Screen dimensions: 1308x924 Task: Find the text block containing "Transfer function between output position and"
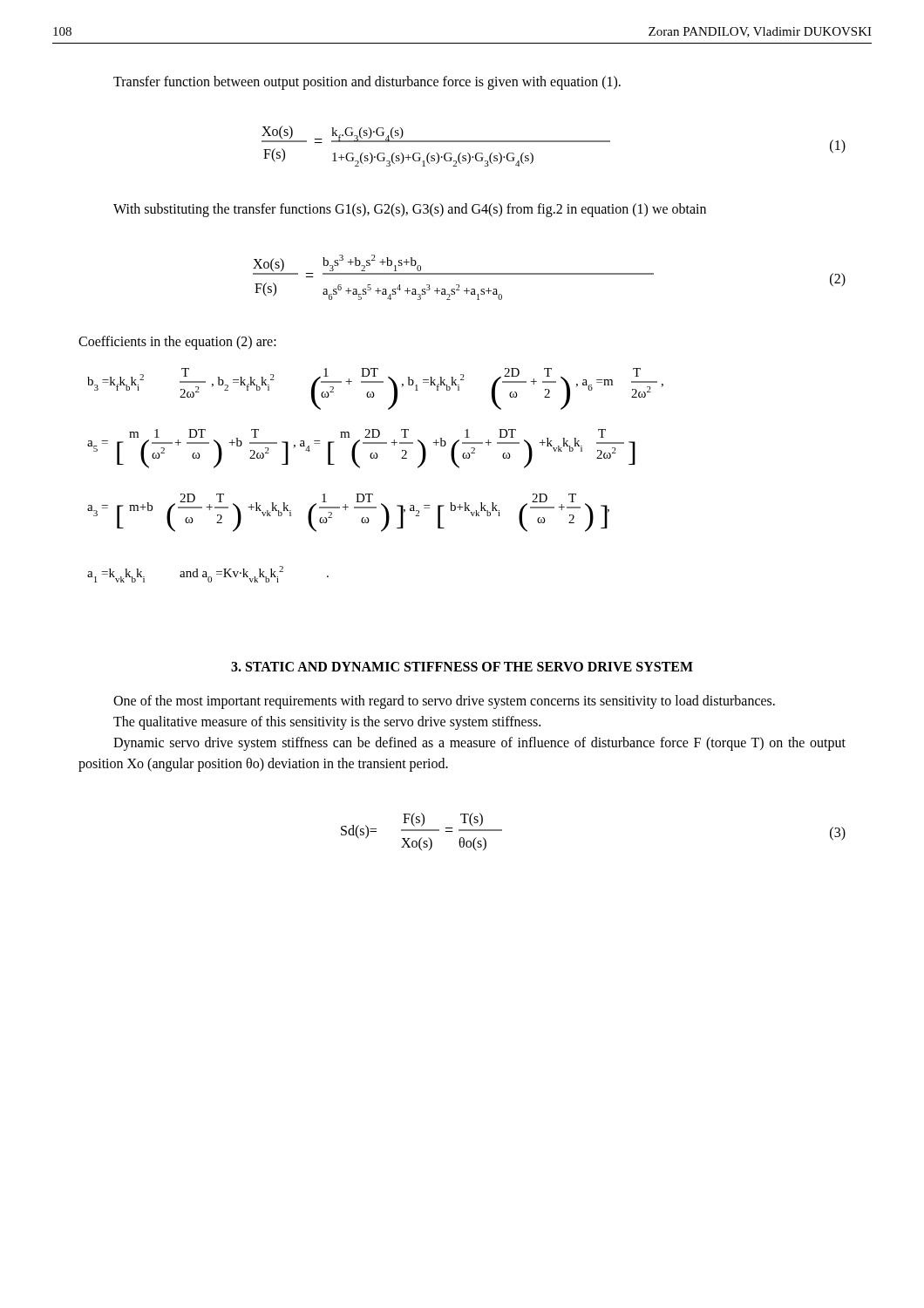462,82
